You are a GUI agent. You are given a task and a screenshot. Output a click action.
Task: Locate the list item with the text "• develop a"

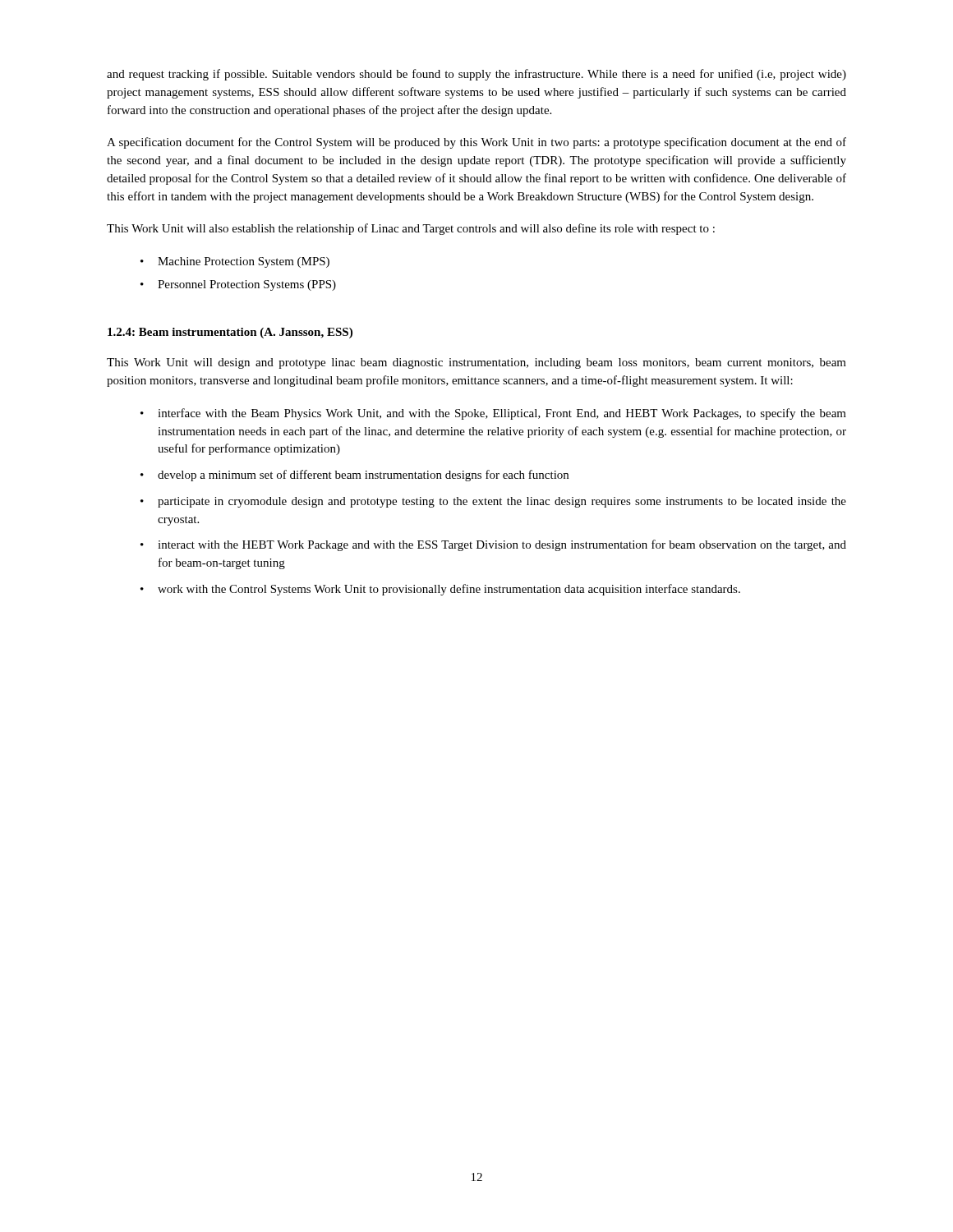coord(491,475)
